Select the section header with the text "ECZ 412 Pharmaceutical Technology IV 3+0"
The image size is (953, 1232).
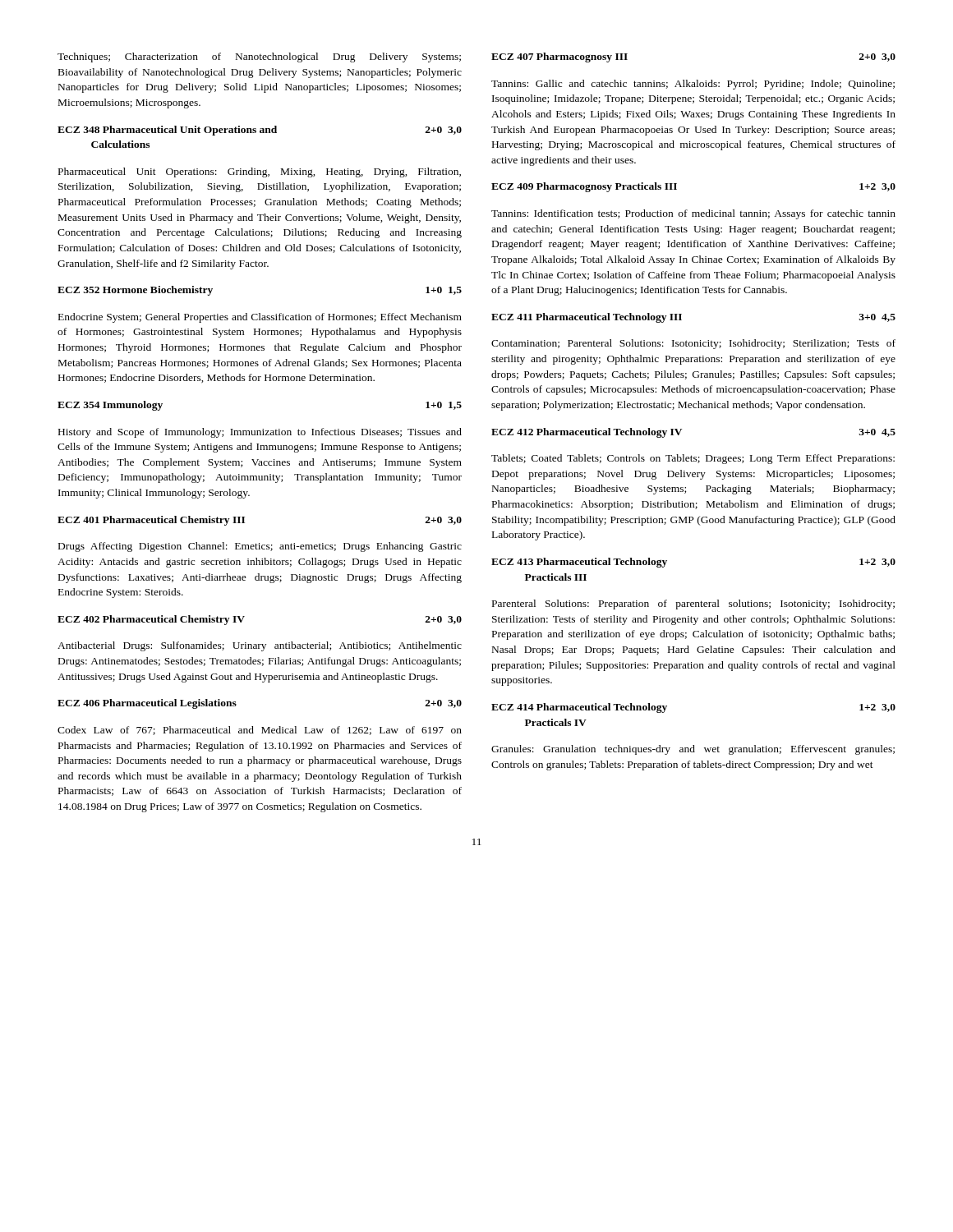(x=589, y=432)
